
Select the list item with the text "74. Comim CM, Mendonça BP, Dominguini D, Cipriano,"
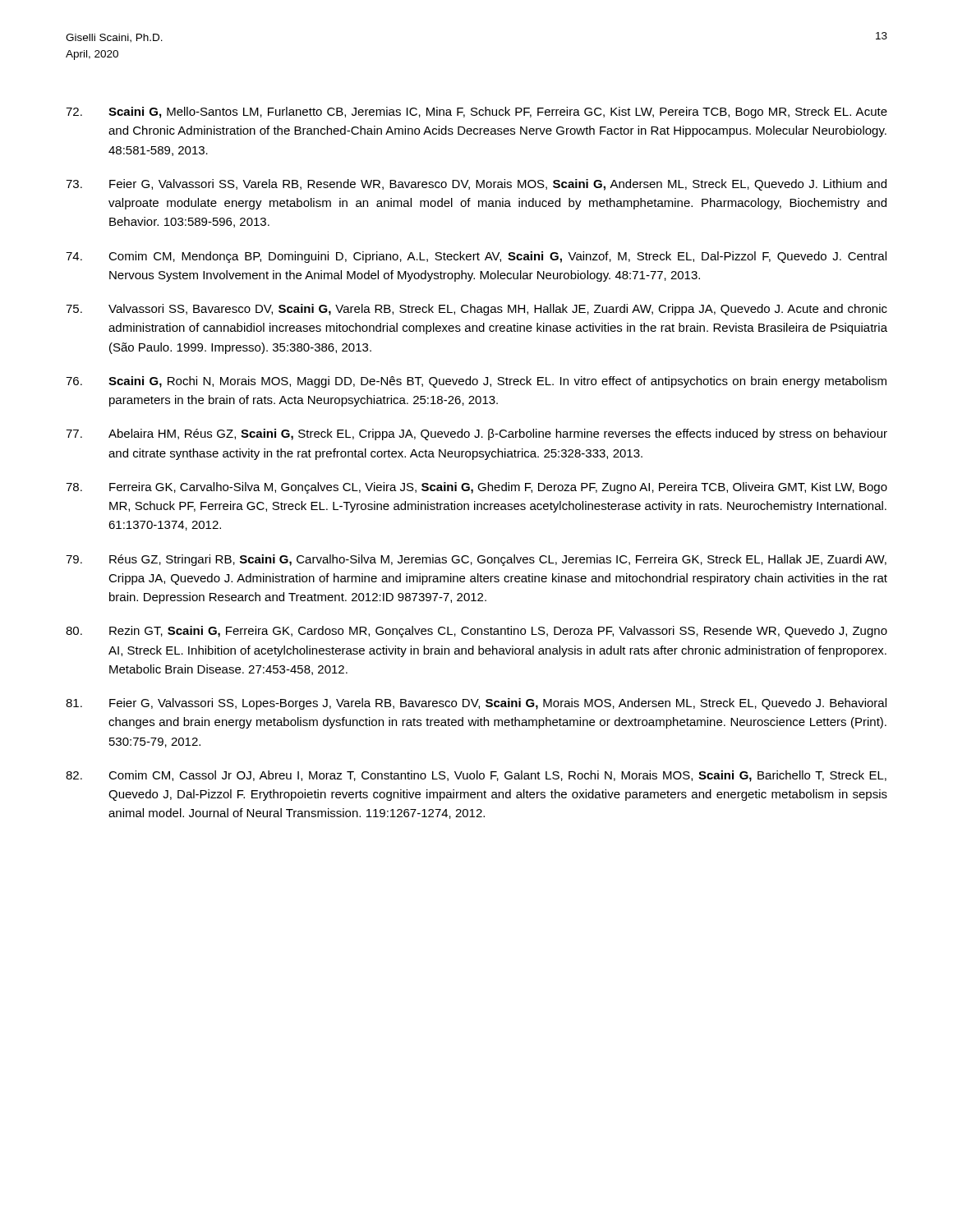[x=476, y=265]
